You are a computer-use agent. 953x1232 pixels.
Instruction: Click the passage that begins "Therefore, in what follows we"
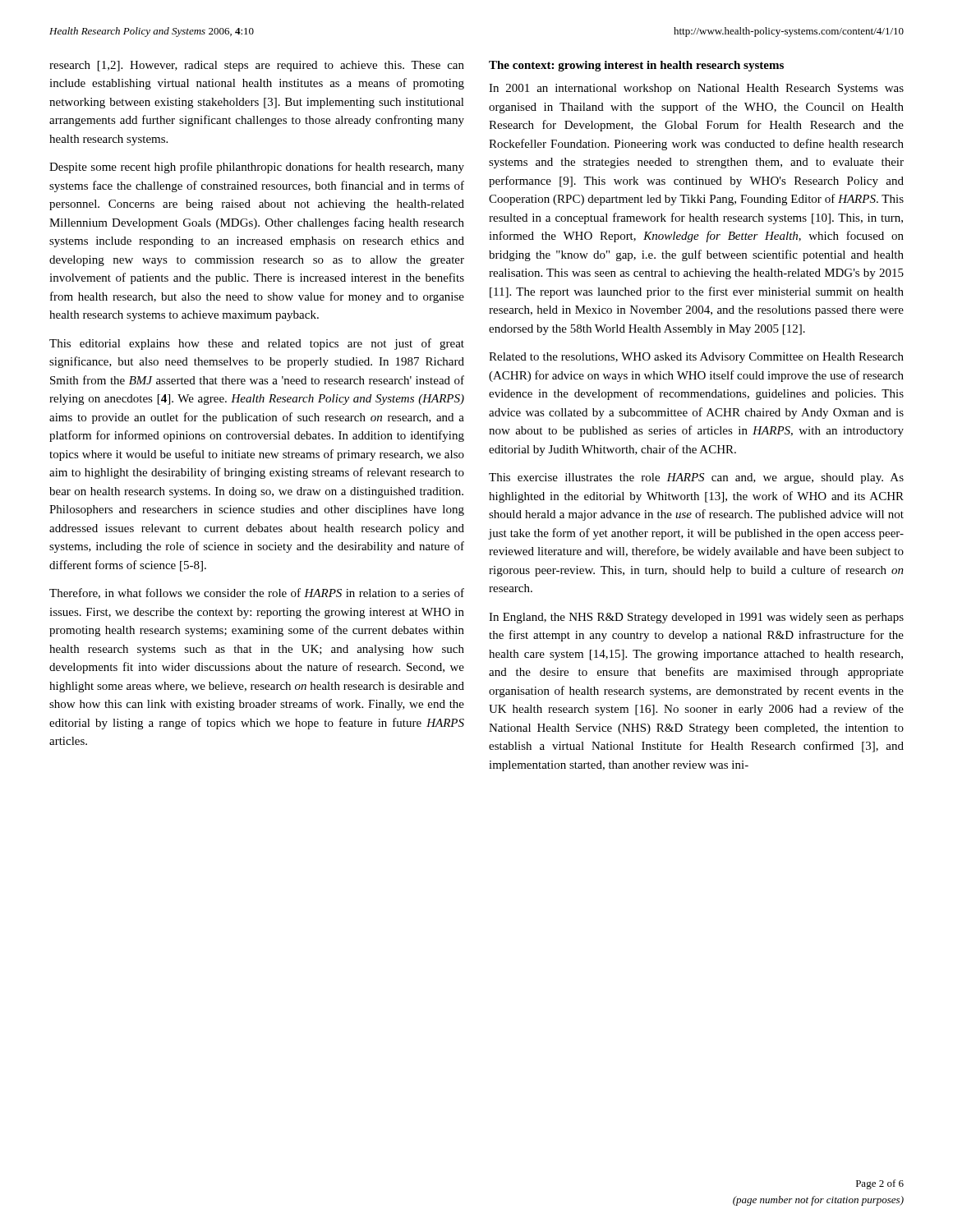(x=257, y=667)
